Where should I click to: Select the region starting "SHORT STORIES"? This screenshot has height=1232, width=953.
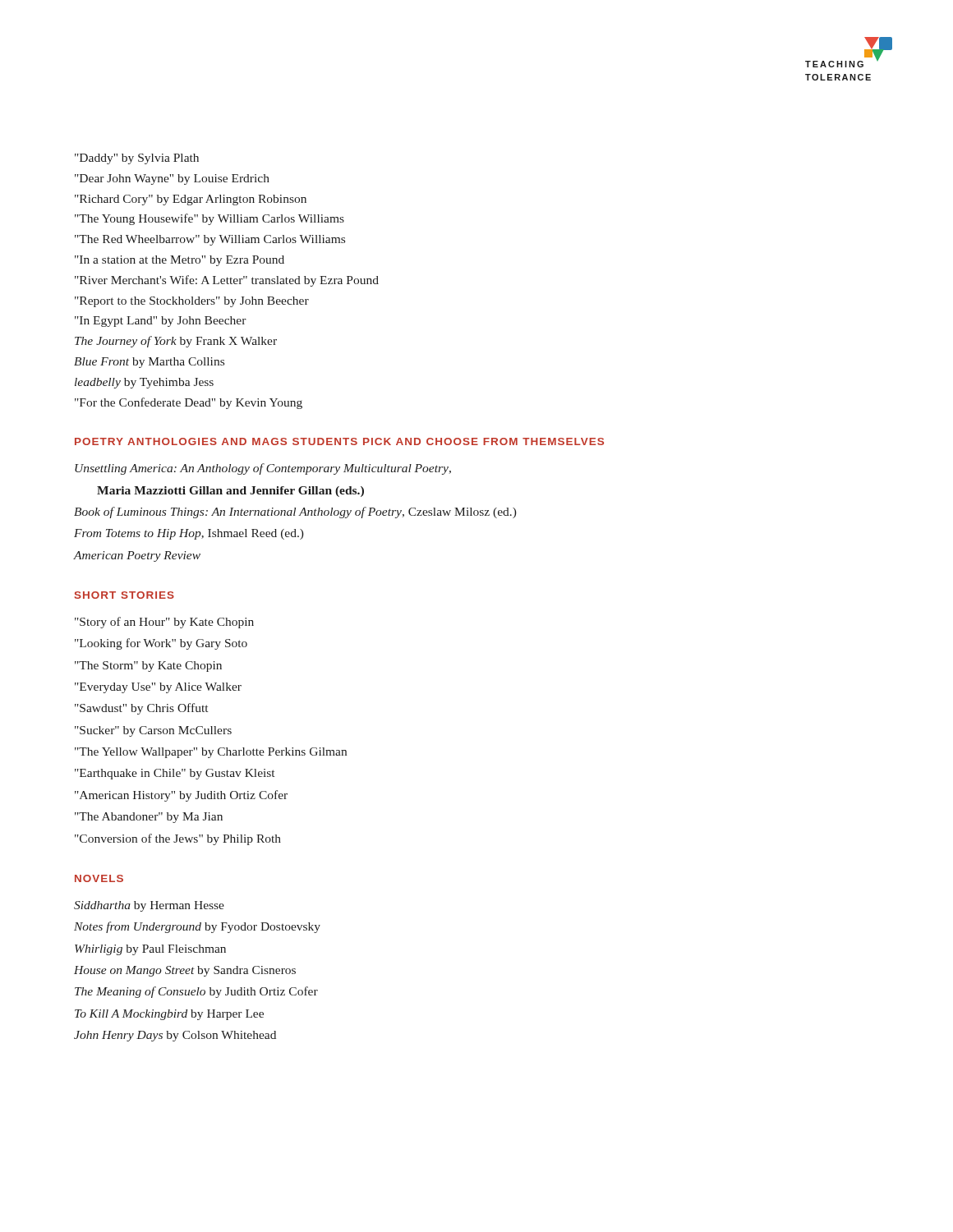point(124,595)
